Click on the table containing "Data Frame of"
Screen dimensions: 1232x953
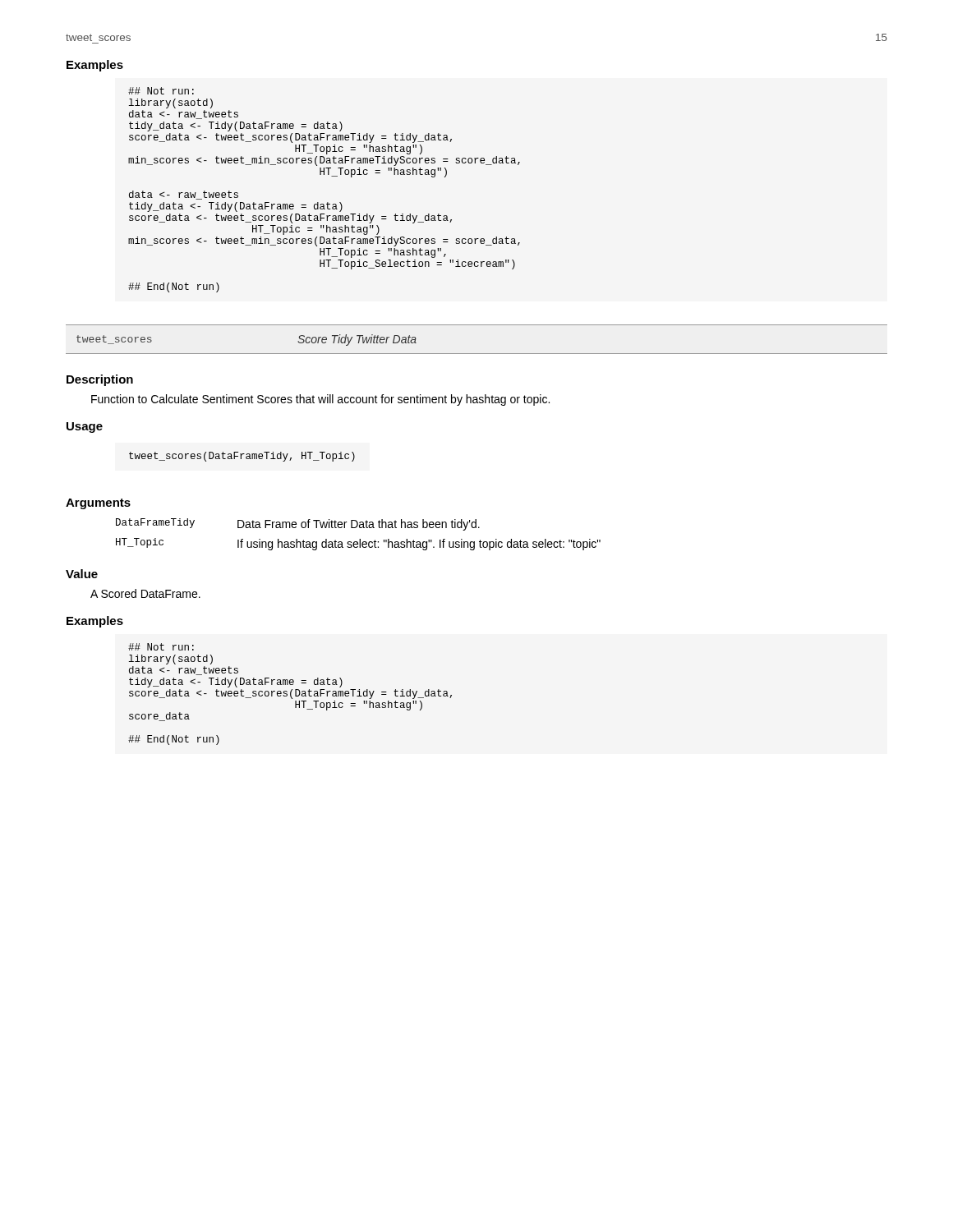point(489,535)
